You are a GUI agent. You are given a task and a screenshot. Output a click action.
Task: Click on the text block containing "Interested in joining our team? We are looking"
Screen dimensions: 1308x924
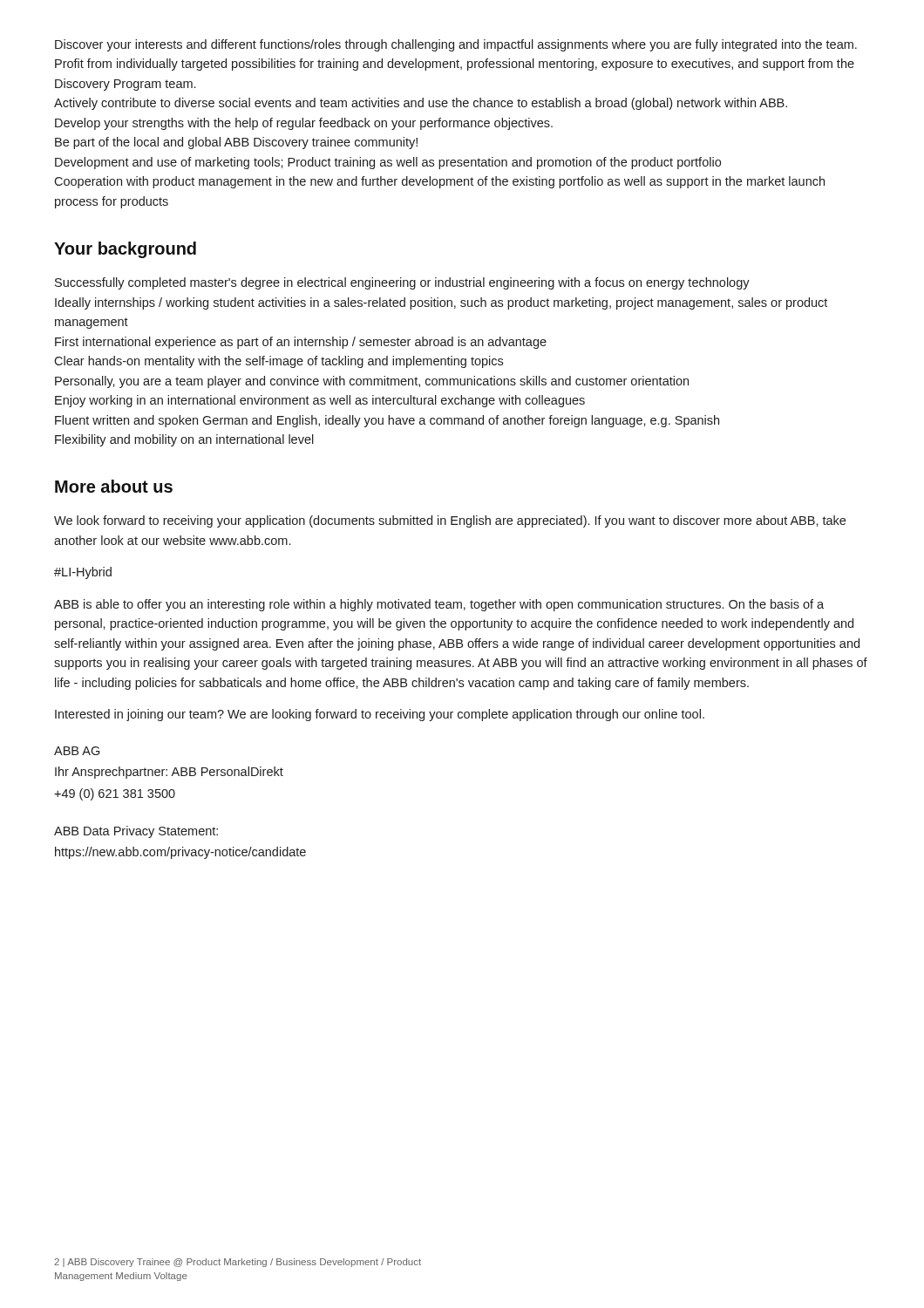tap(380, 714)
